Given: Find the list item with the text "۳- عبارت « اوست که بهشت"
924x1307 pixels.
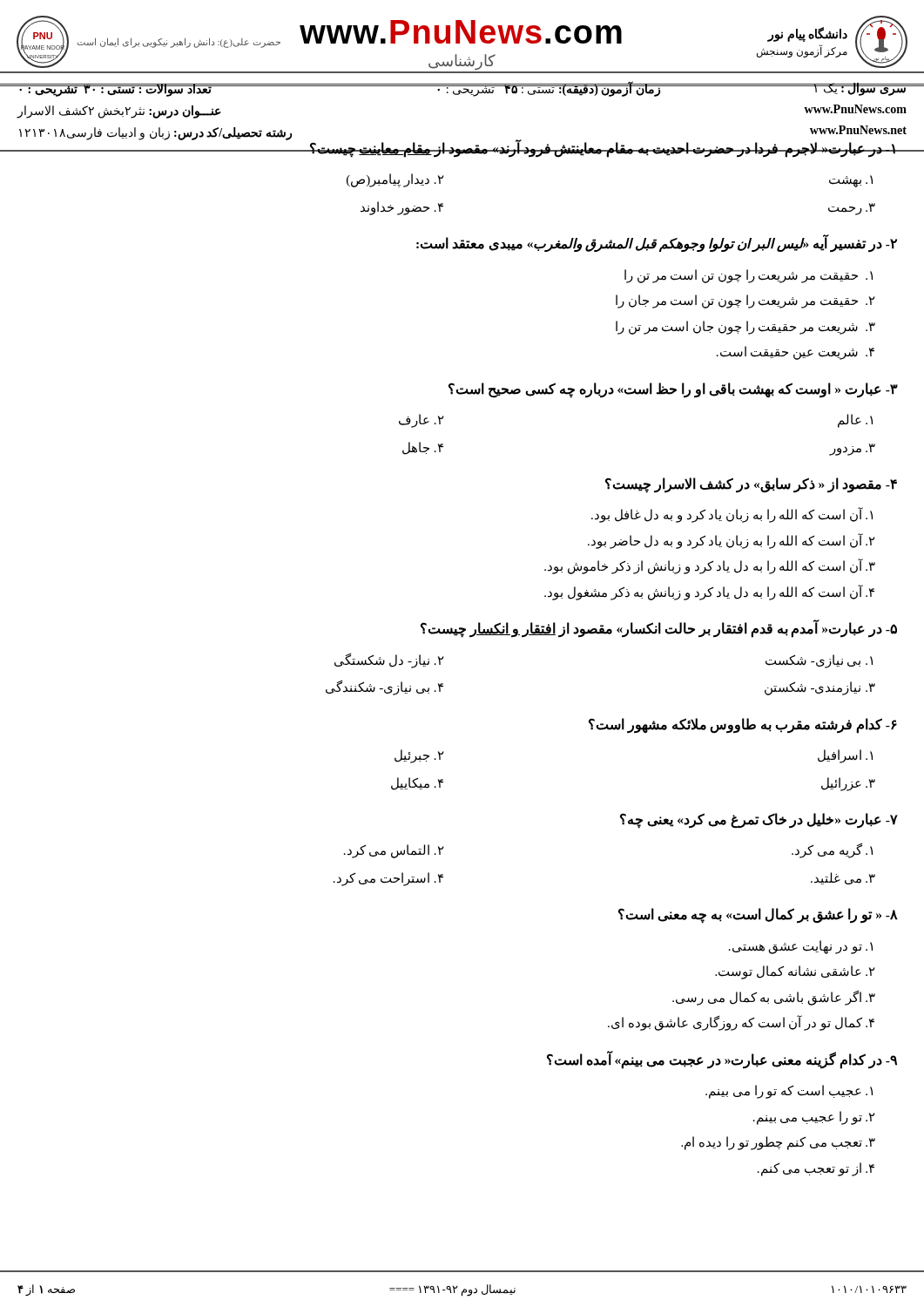Looking at the screenshot, I should (673, 390).
